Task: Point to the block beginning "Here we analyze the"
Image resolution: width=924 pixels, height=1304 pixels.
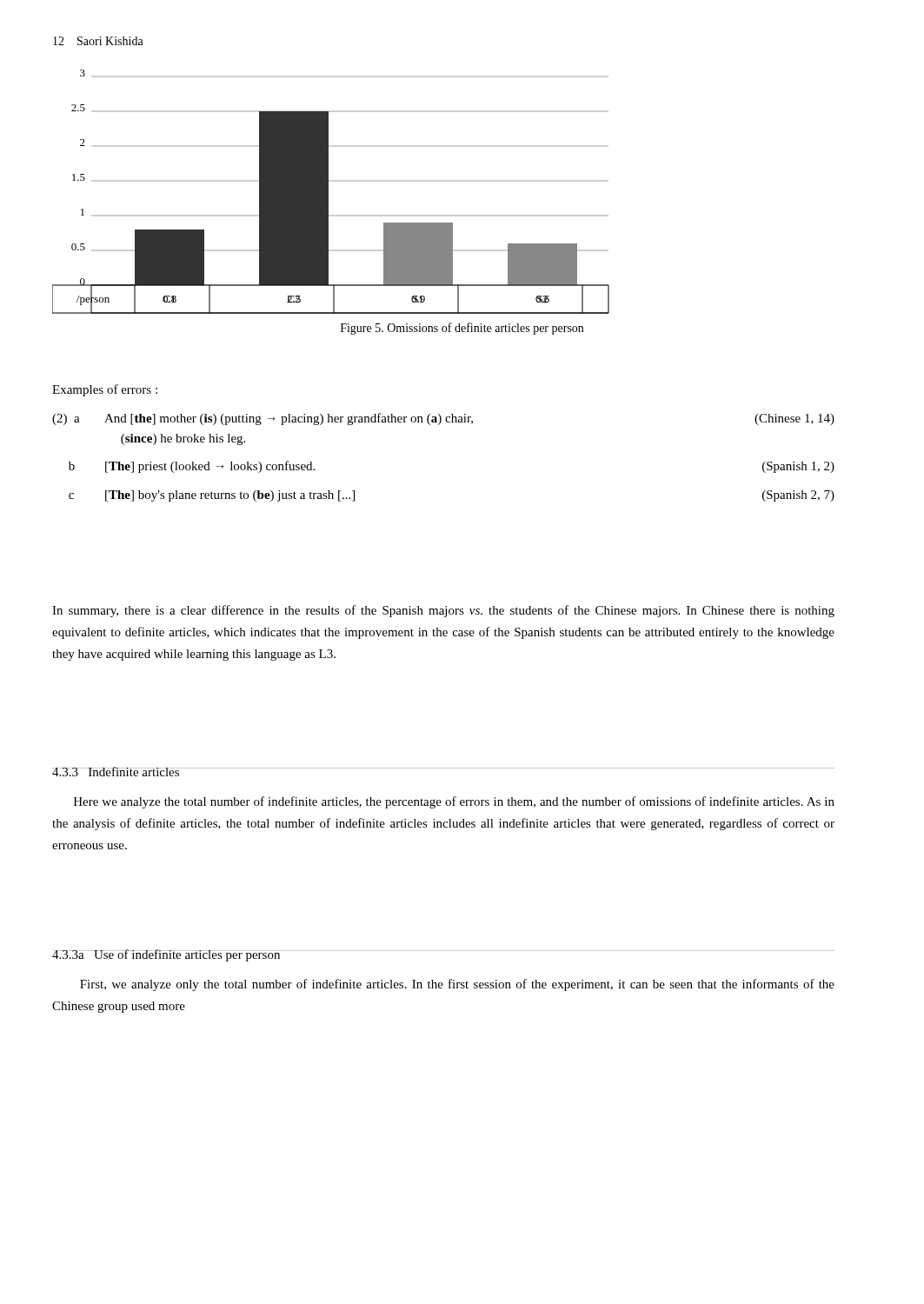Action: point(443,823)
